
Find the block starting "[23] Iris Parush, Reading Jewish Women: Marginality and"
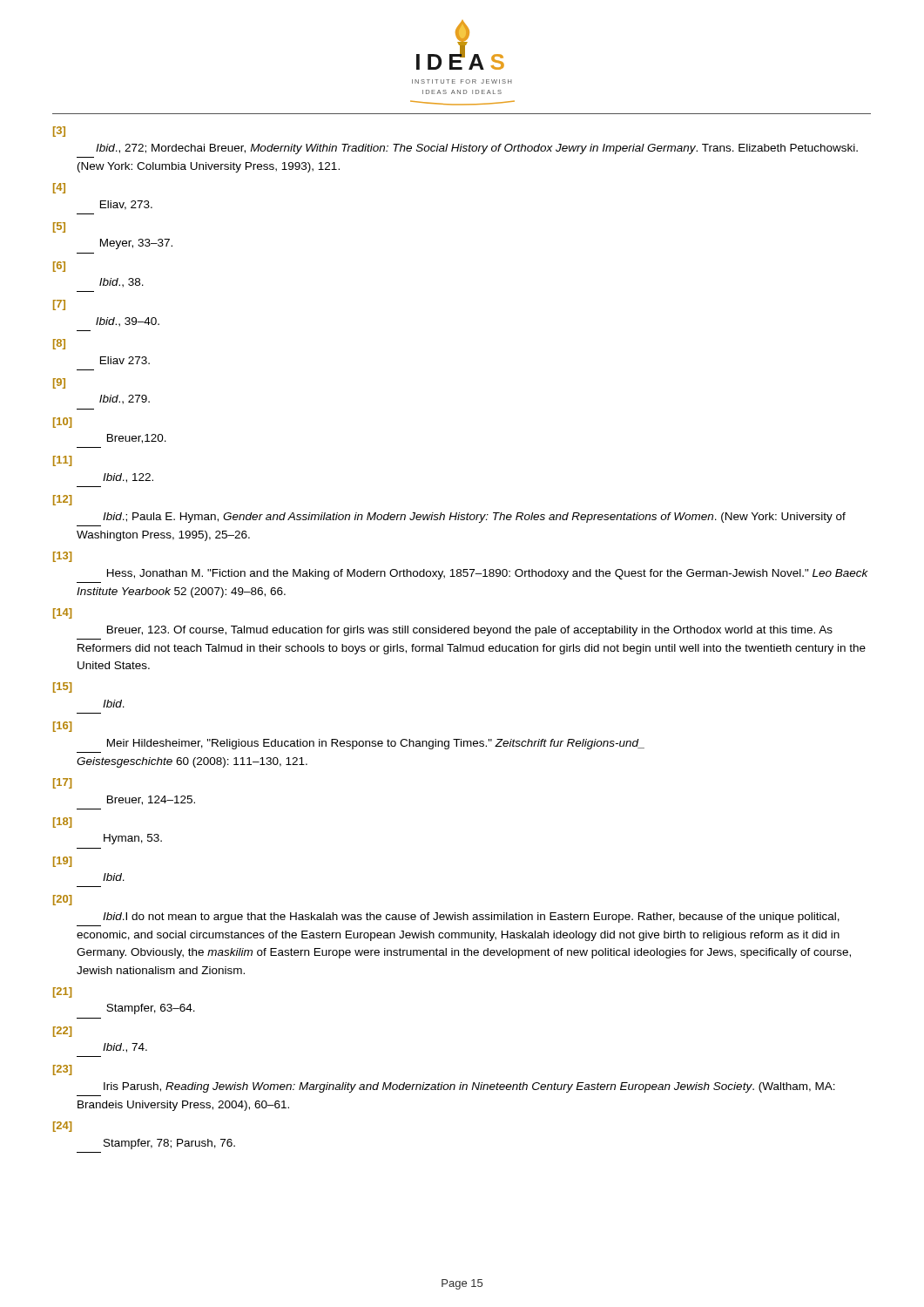(462, 1087)
